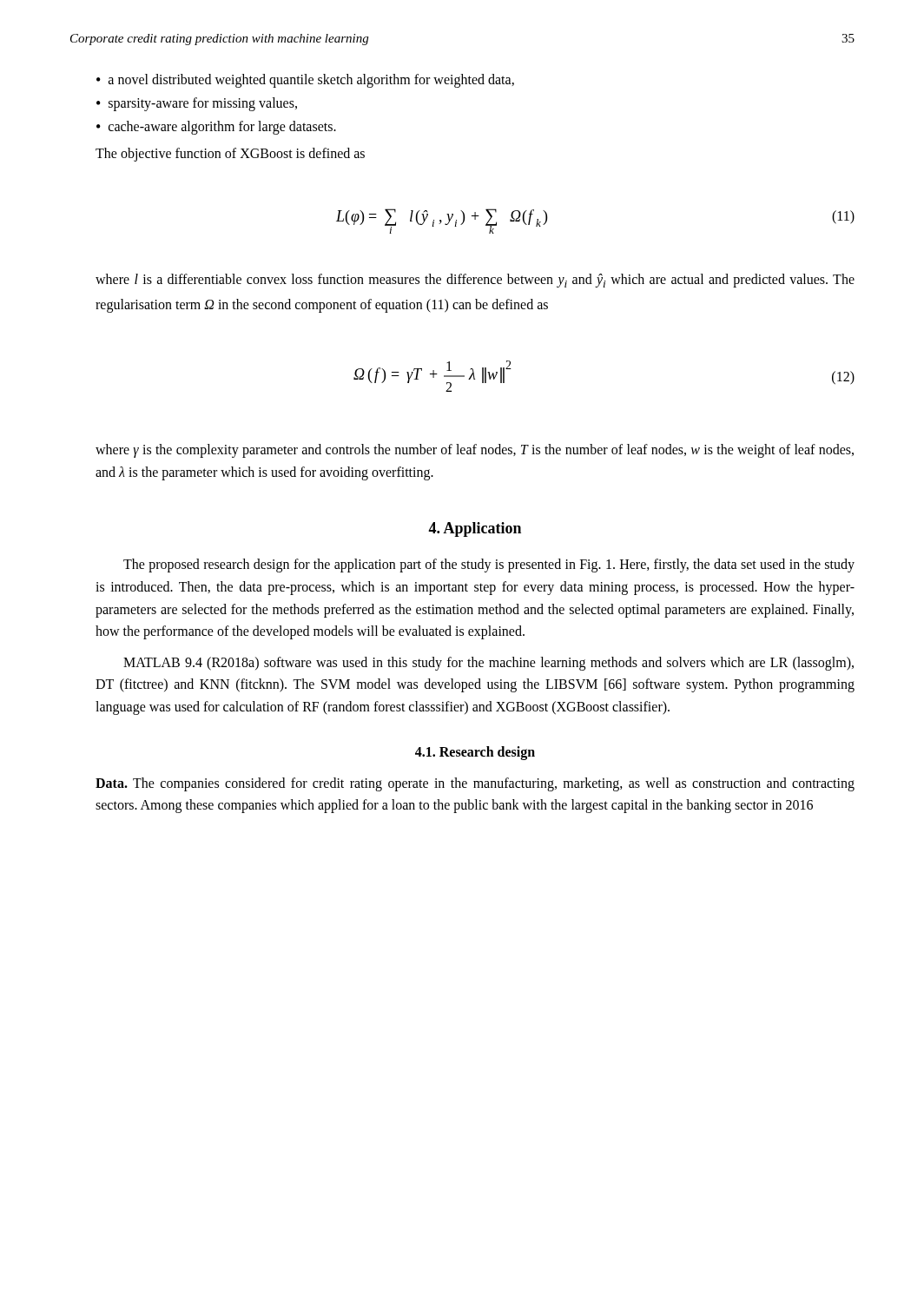The height and width of the screenshot is (1303, 924).
Task: Locate the formula that reads "Ω ( f ) = γT"
Action: (x=416, y=376)
